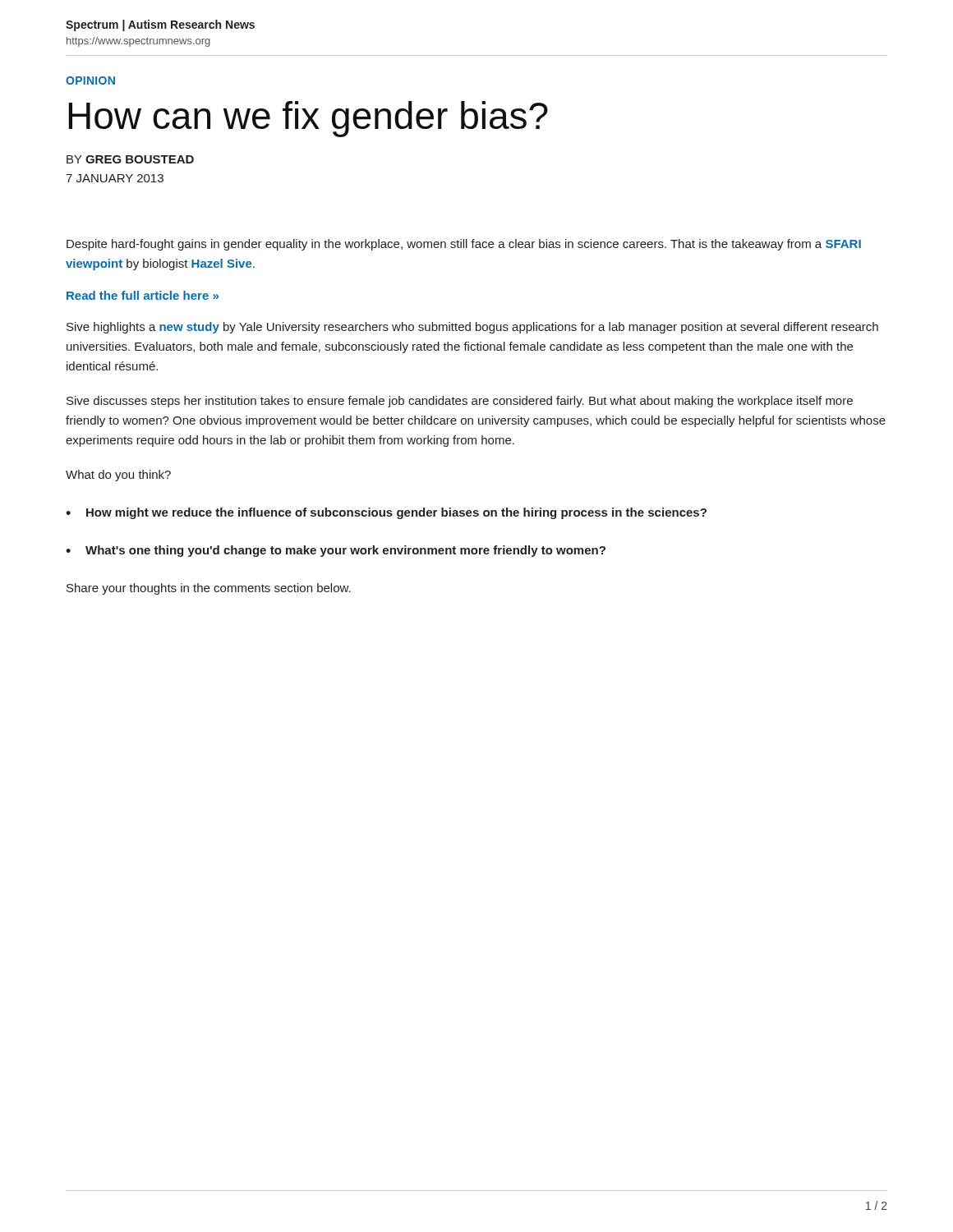Viewport: 953px width, 1232px height.
Task: Locate the text block containing "Despite hard-fought gains in gender equality in the"
Action: coord(464,253)
